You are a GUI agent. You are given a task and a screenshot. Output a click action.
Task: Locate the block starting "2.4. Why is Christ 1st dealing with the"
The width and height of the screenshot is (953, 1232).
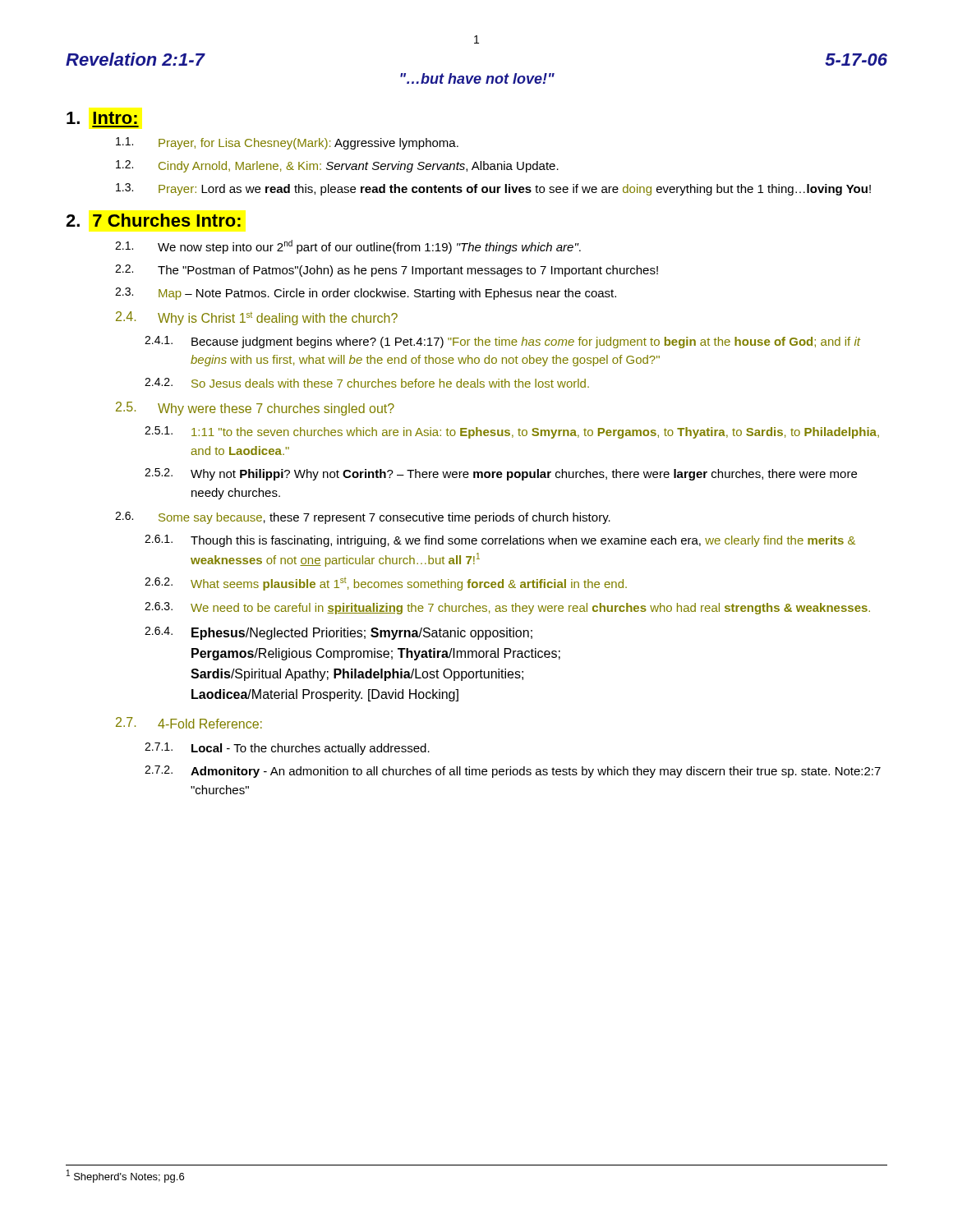point(257,318)
